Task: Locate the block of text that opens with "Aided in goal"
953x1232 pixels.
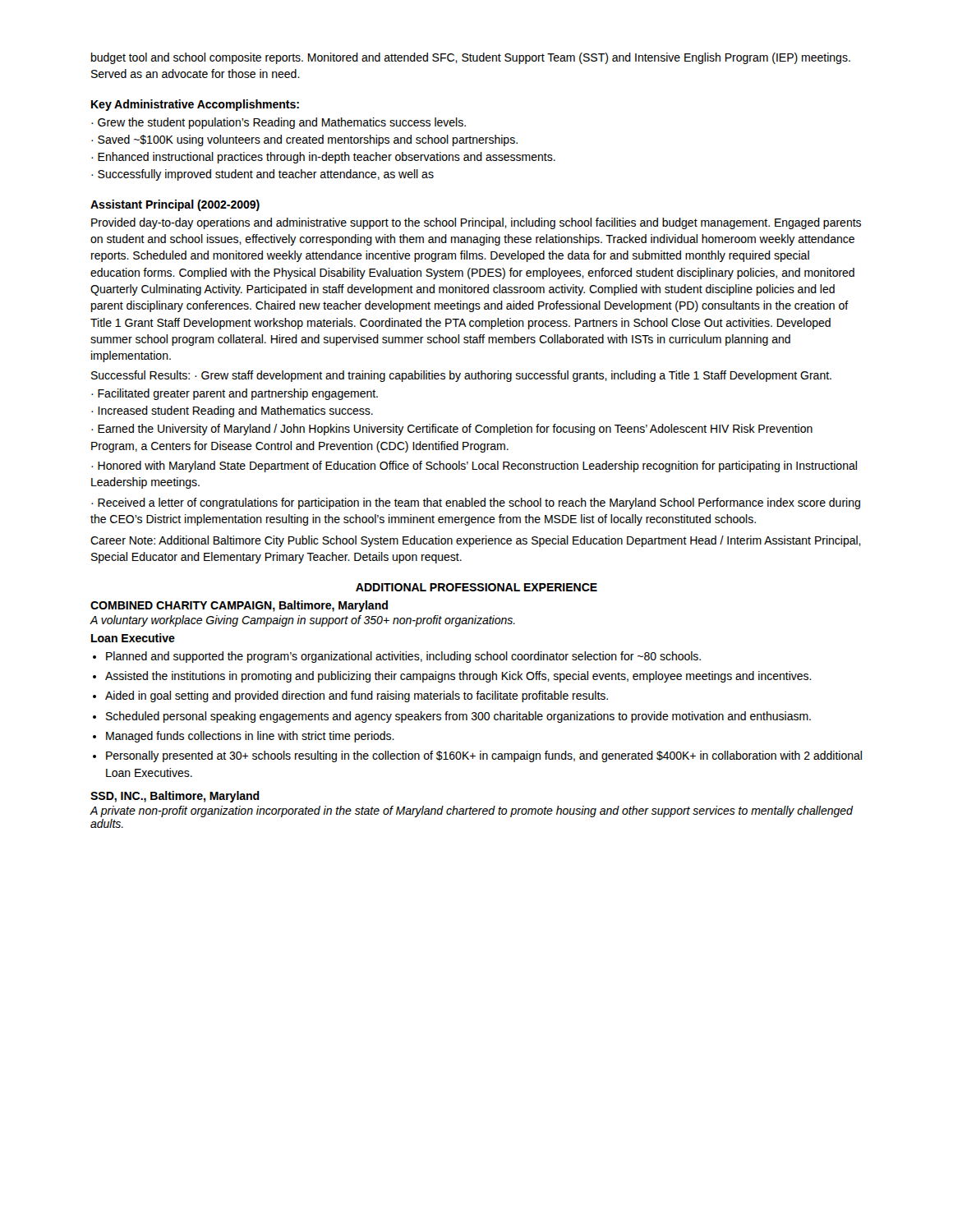Action: tap(357, 696)
